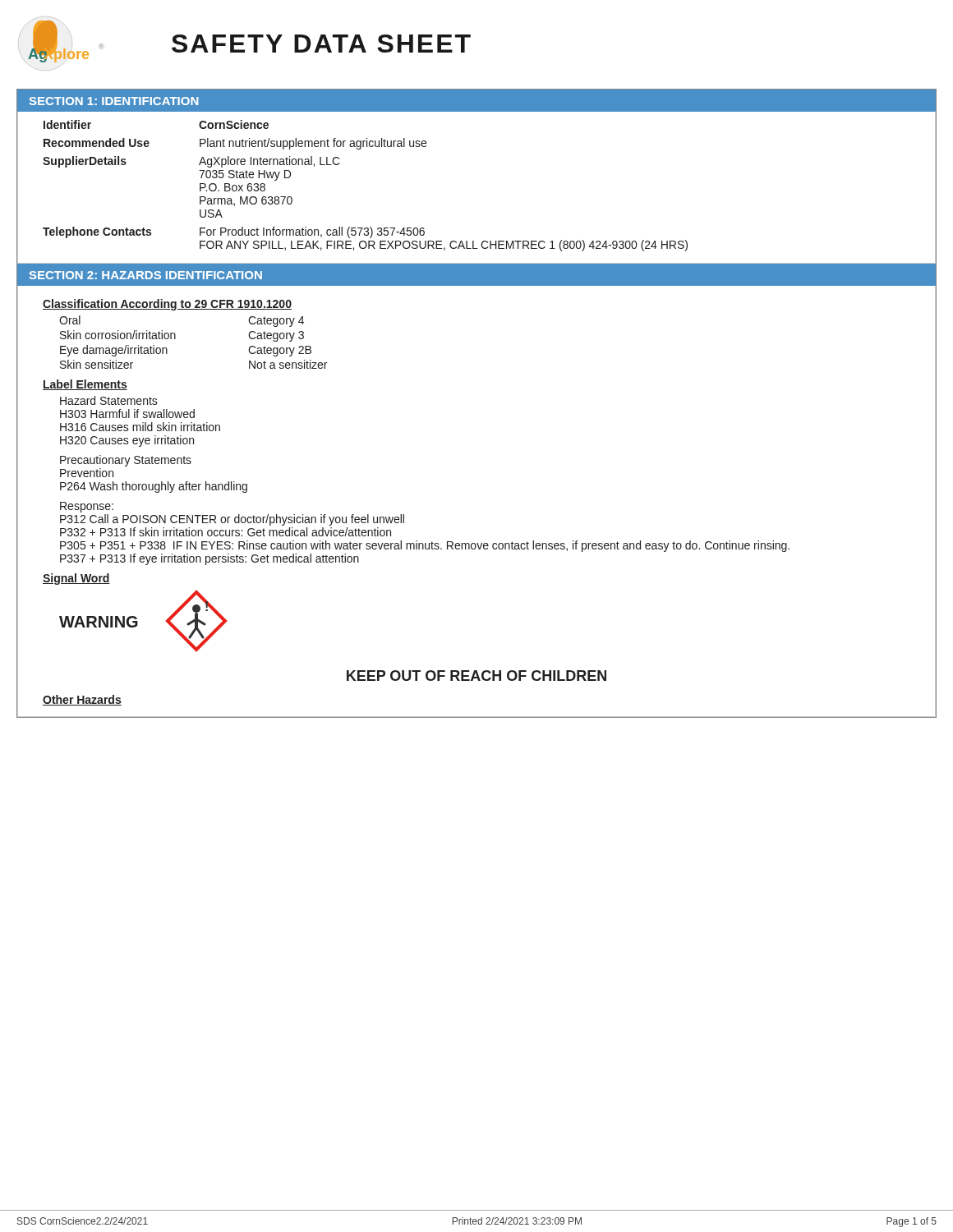
Task: Click on the illustration
Action: (x=196, y=622)
